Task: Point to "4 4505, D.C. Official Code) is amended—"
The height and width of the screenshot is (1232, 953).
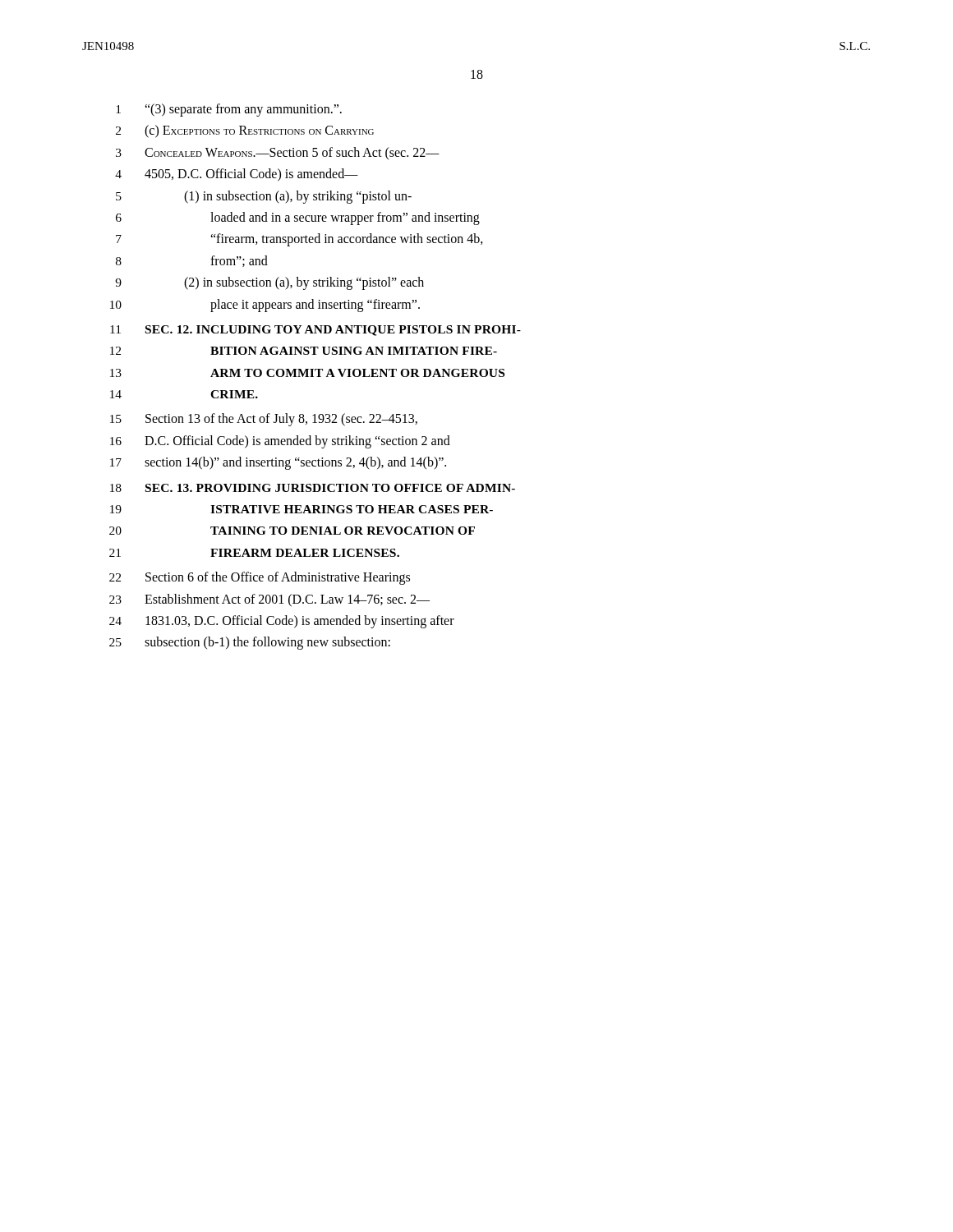Action: pos(220,174)
